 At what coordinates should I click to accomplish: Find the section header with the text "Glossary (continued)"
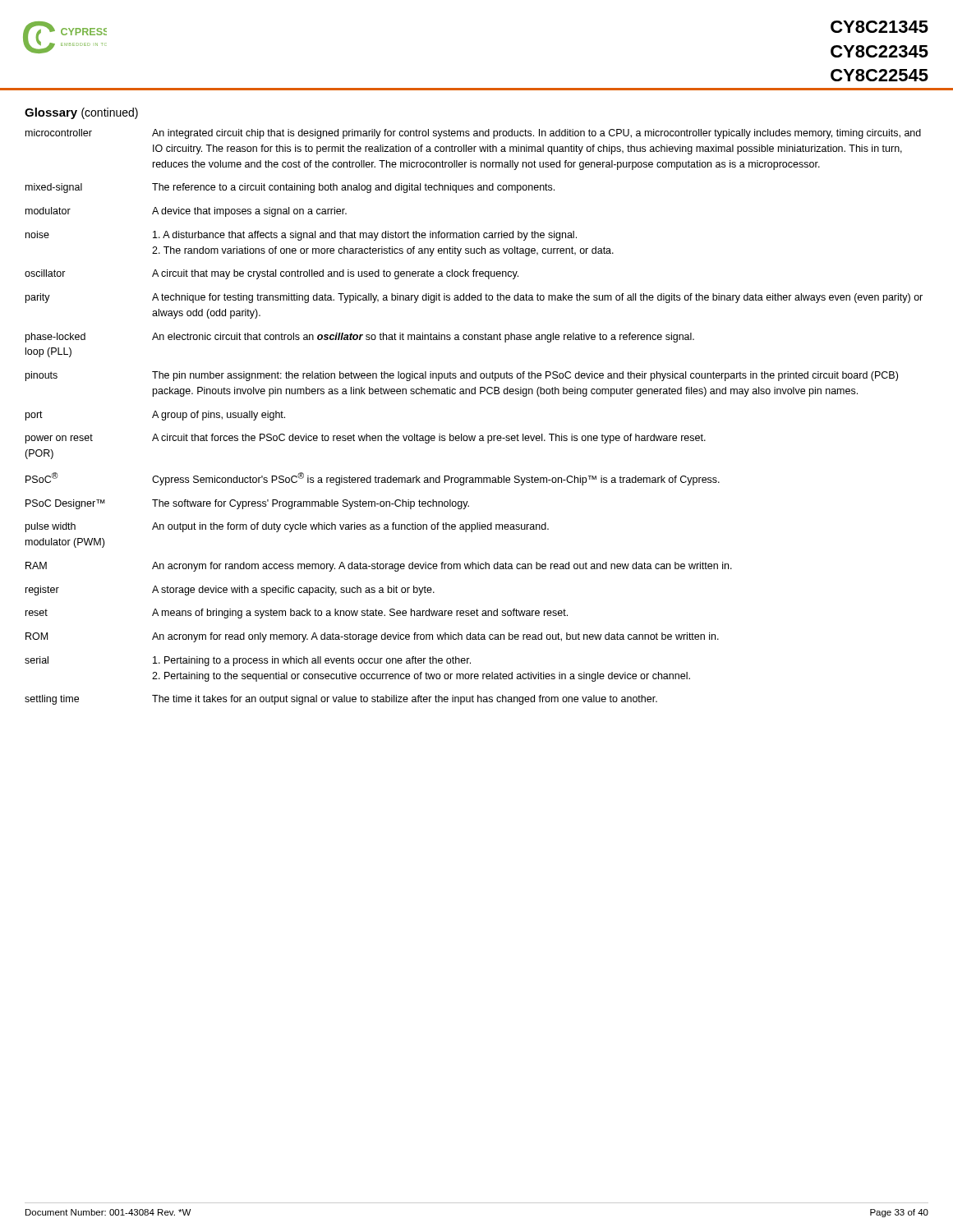click(x=82, y=112)
